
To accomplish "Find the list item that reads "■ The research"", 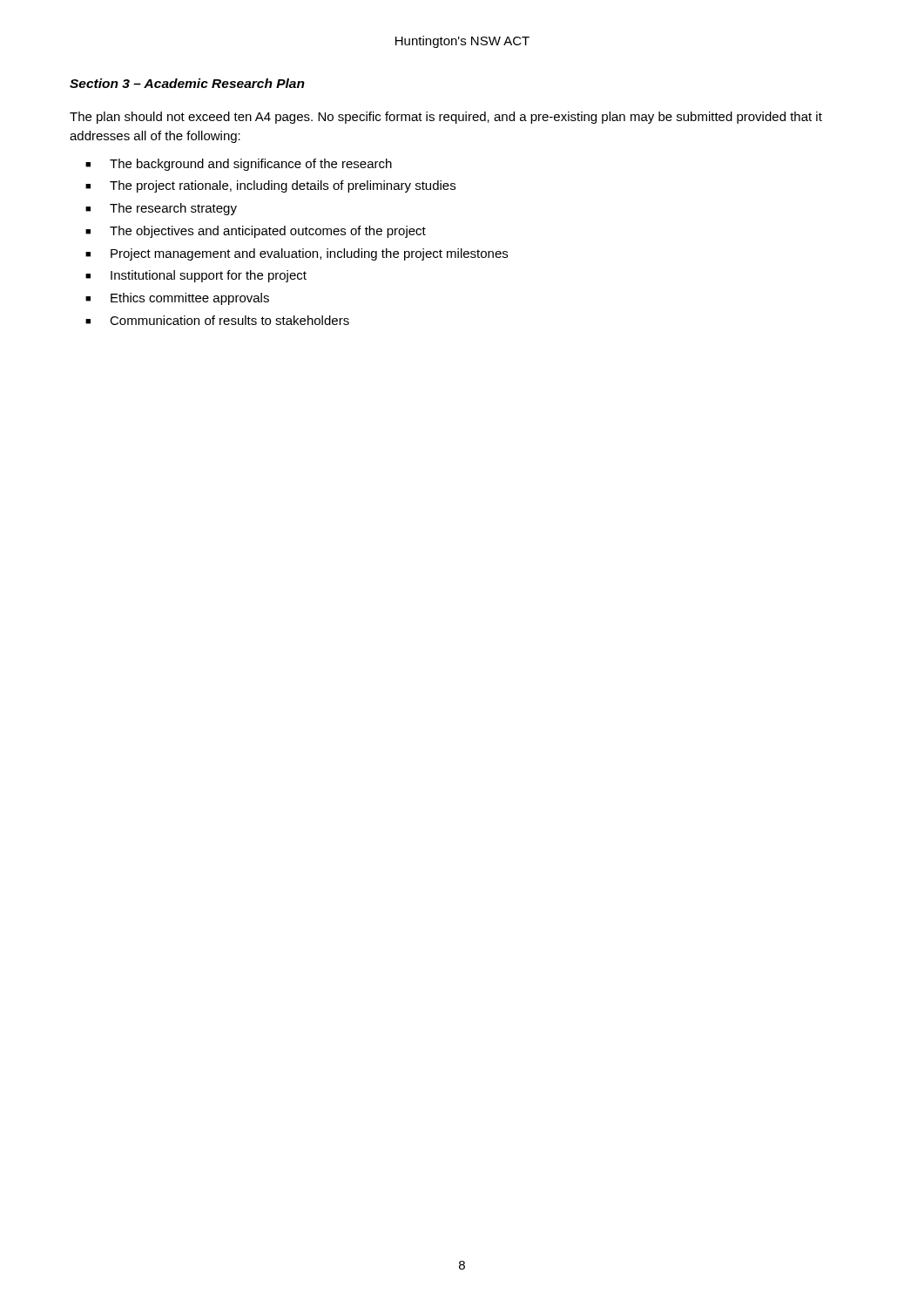I will tap(161, 209).
